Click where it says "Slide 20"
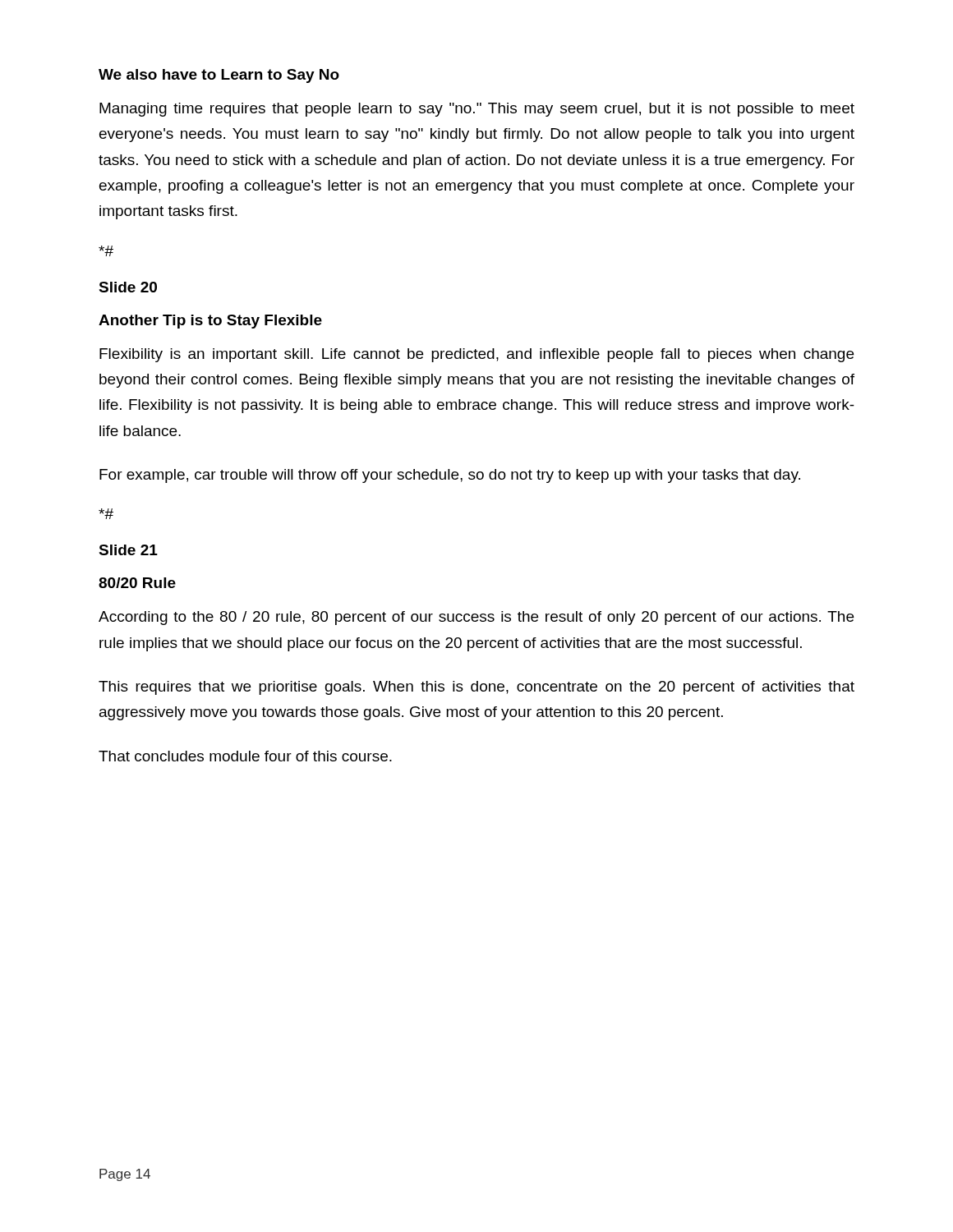The width and height of the screenshot is (953, 1232). (x=128, y=287)
